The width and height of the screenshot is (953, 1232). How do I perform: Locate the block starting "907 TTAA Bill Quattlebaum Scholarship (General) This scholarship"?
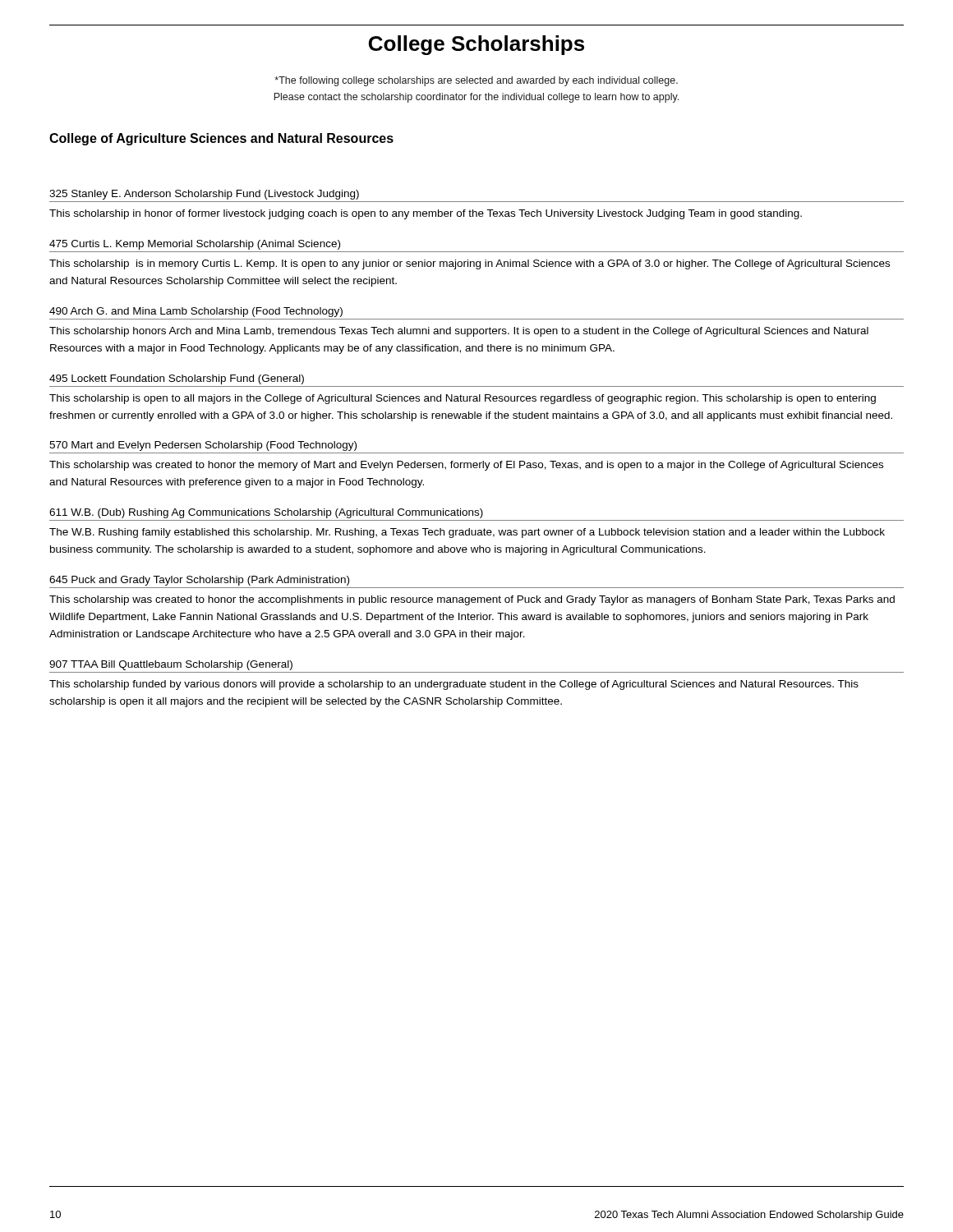tap(476, 684)
